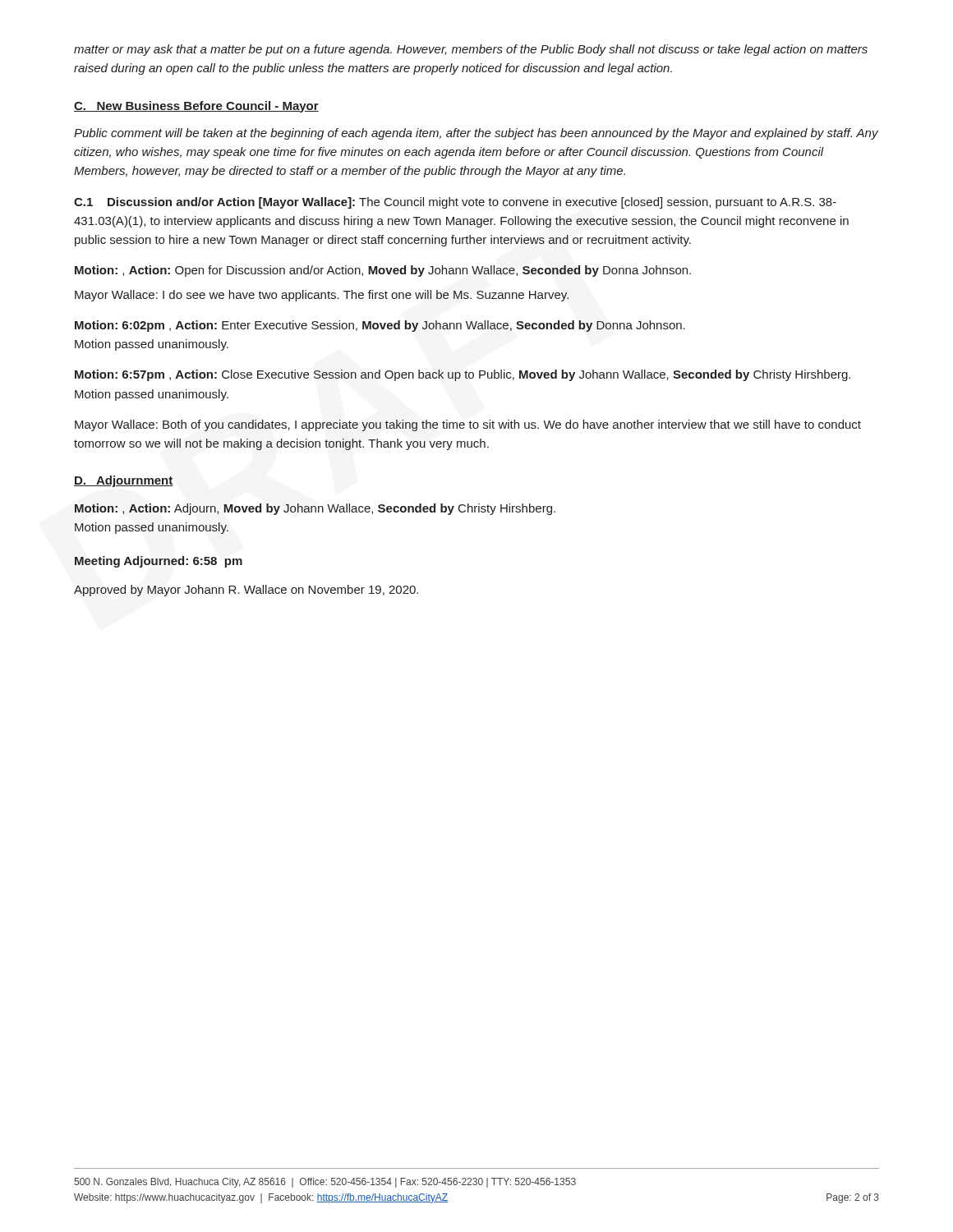Point to the block beginning "Public comment will"
The width and height of the screenshot is (953, 1232).
pyautogui.click(x=476, y=152)
